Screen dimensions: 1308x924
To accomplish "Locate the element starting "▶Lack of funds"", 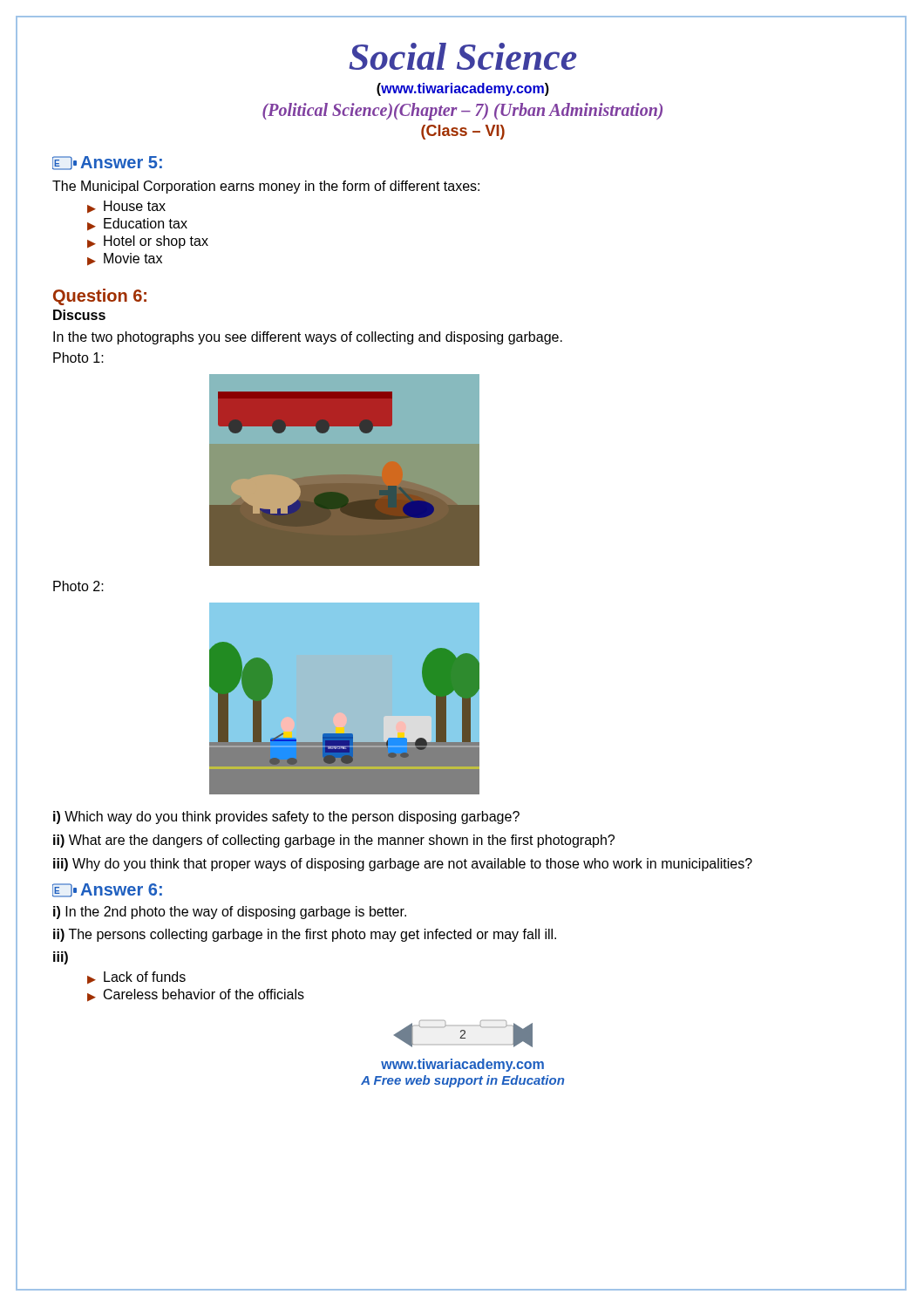I will (x=136, y=977).
